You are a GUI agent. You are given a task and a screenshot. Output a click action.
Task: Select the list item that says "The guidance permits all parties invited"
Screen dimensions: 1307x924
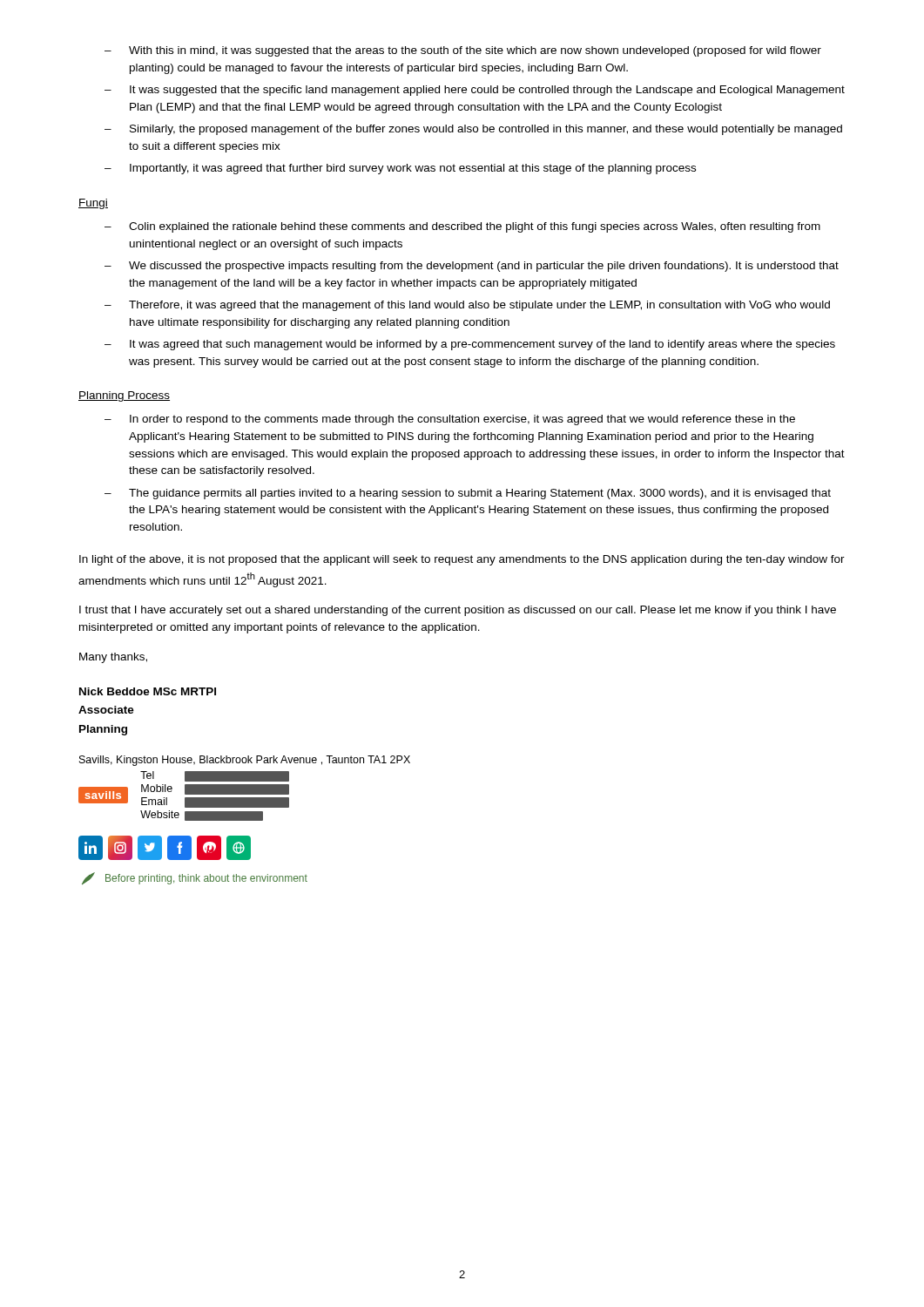click(480, 510)
